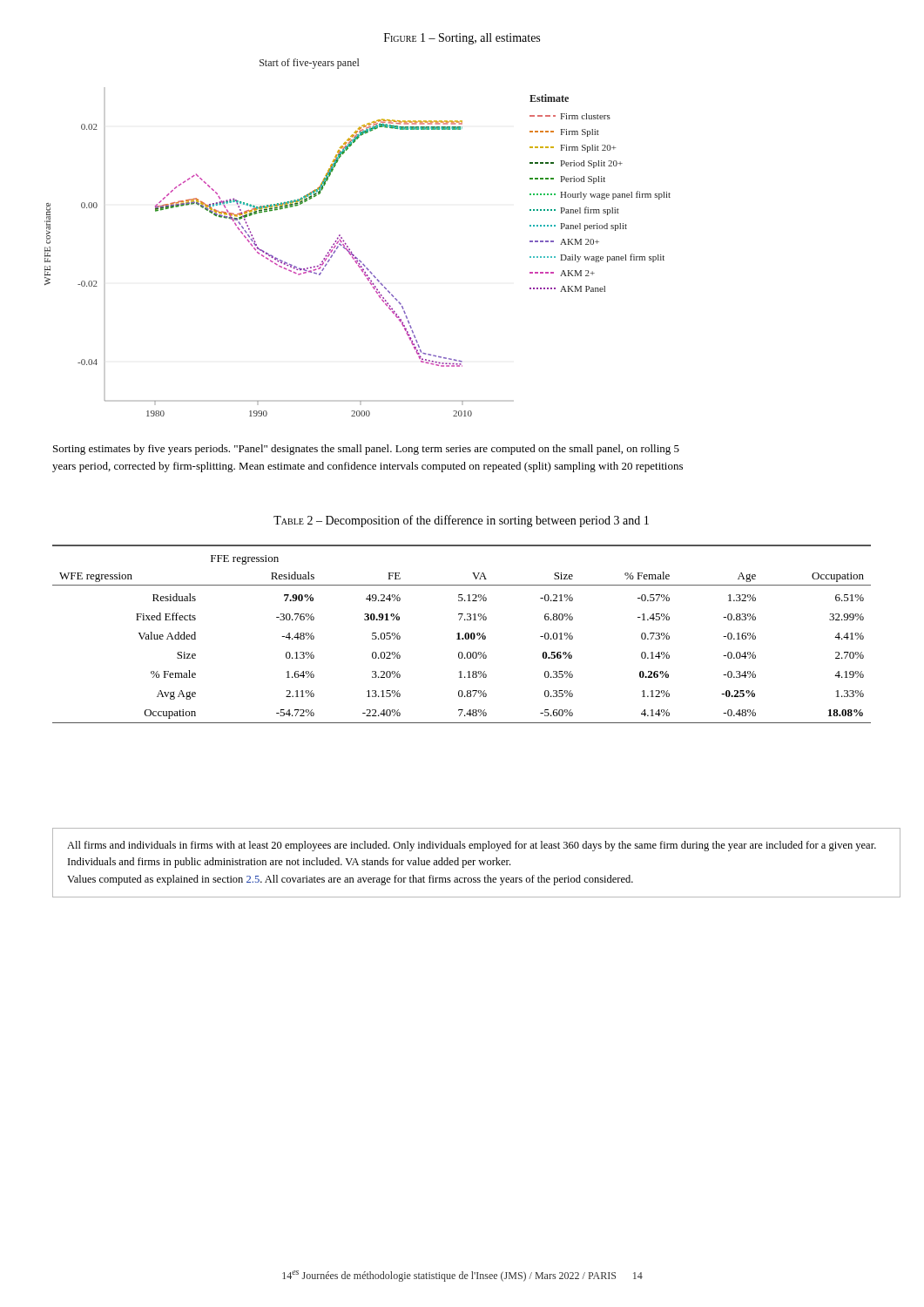Select the table that reads "WFE regression"
924x1307 pixels.
[462, 635]
